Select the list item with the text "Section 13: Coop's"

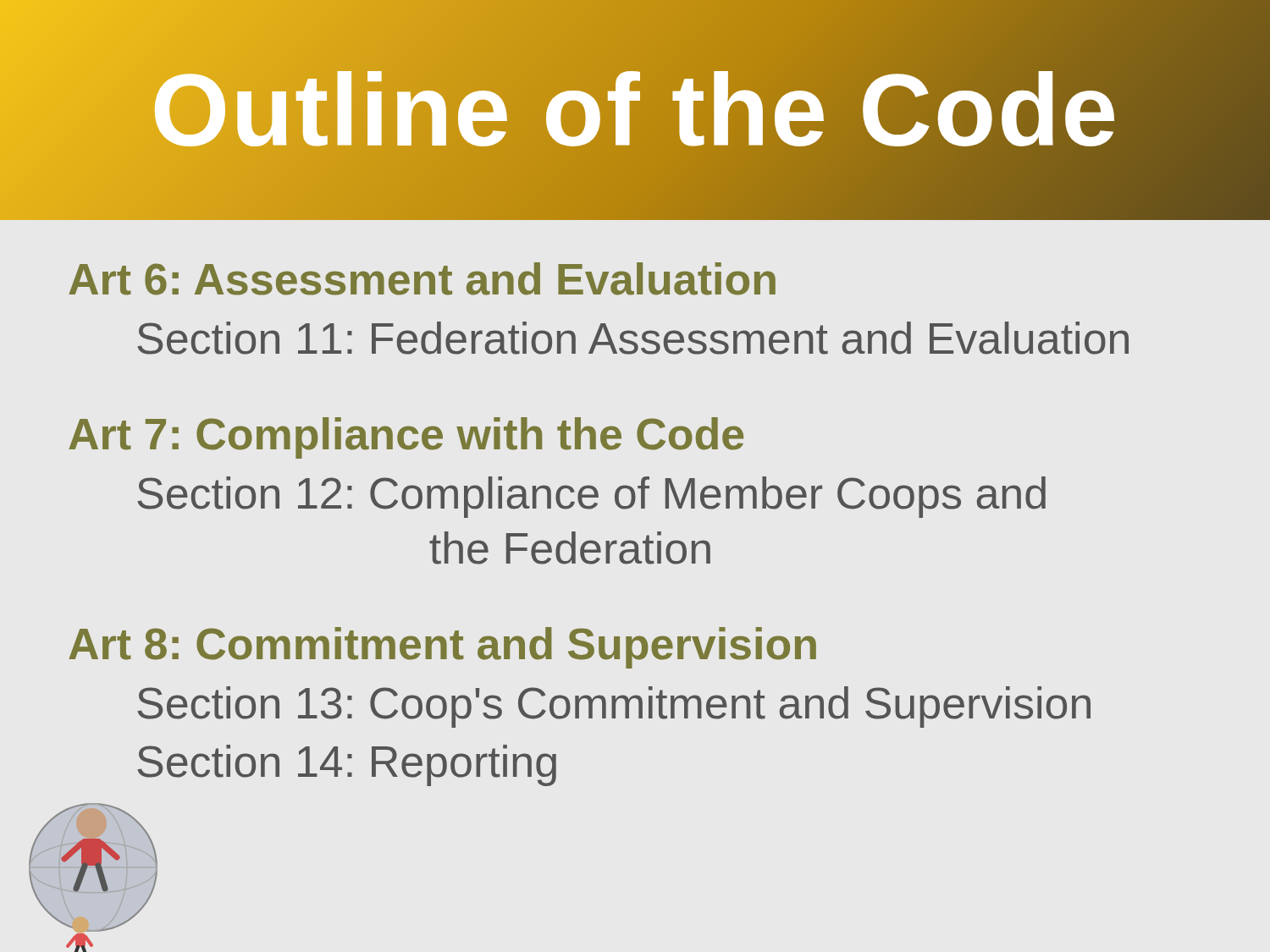(x=614, y=703)
